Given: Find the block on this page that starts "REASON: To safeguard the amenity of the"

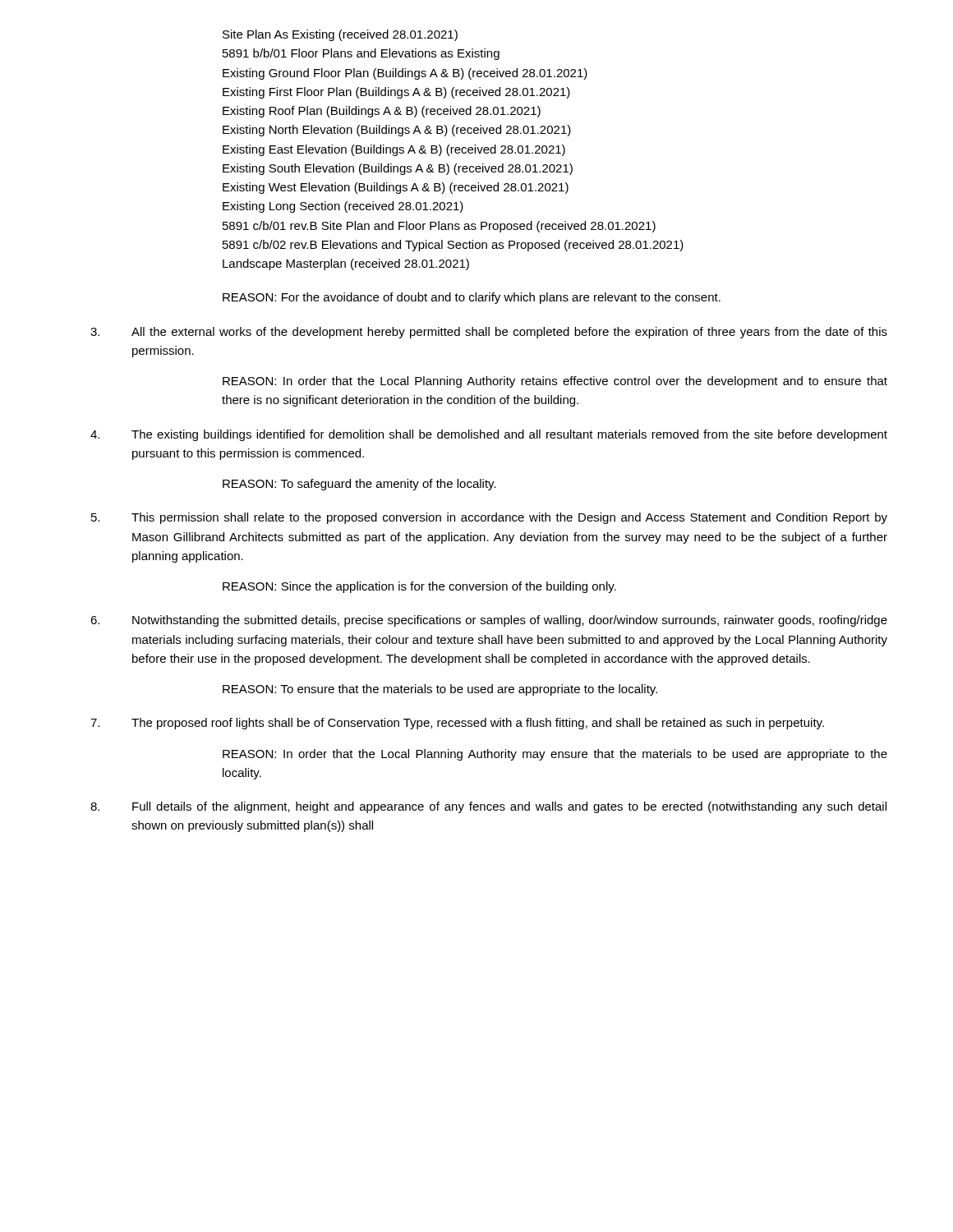Looking at the screenshot, I should click(x=359, y=483).
